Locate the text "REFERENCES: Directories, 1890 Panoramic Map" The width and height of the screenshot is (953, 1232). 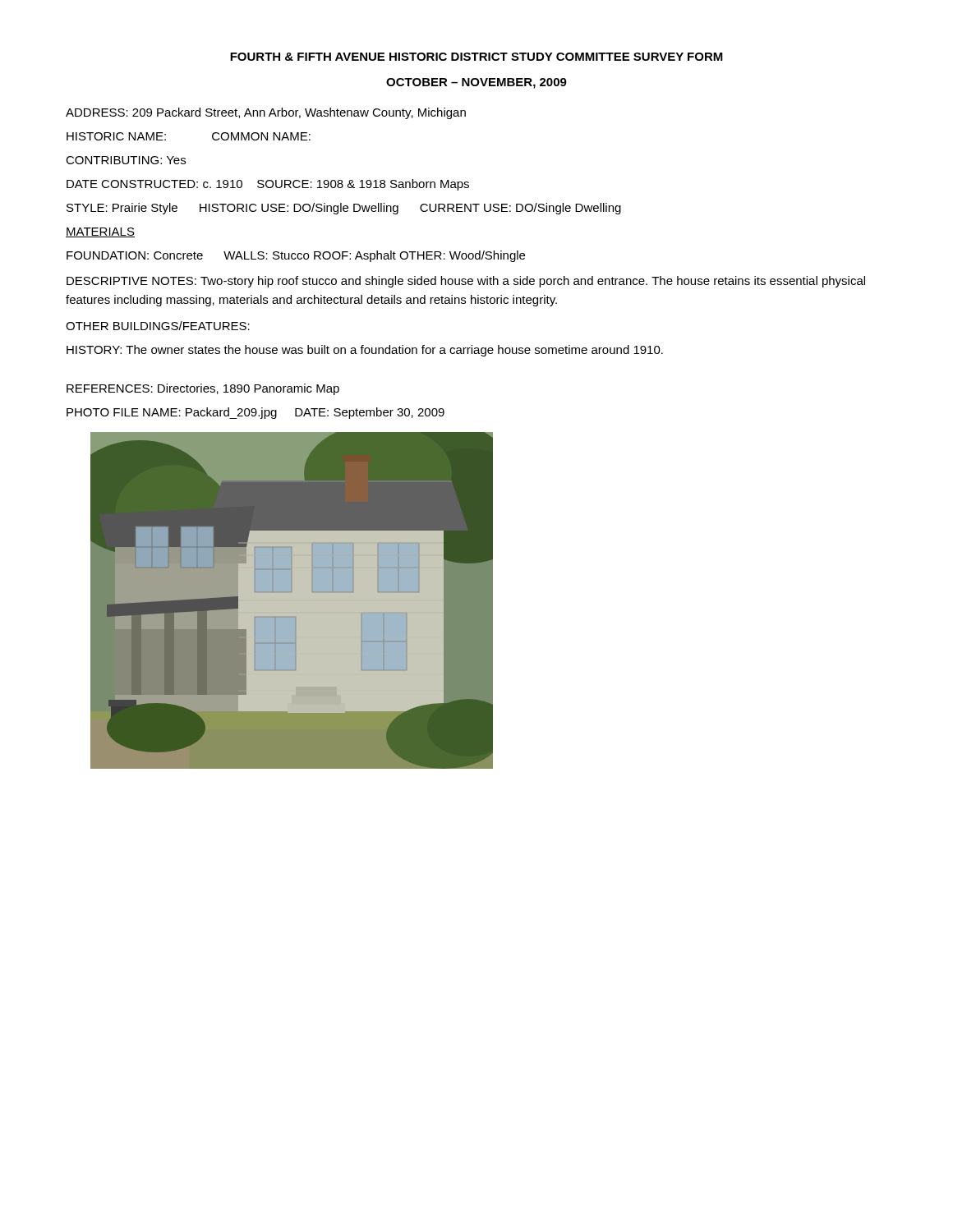pos(203,388)
